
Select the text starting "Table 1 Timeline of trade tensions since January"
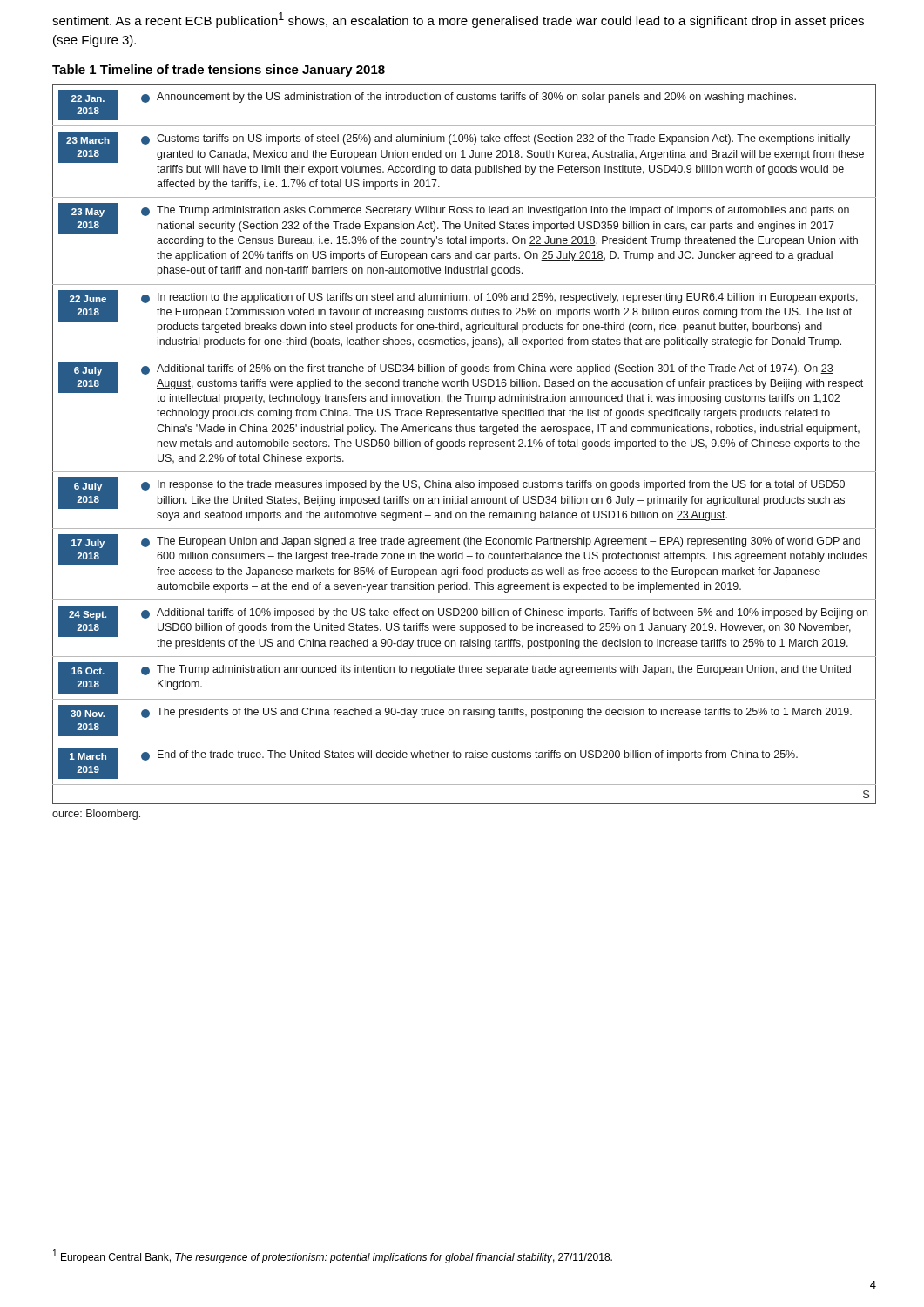pos(219,69)
